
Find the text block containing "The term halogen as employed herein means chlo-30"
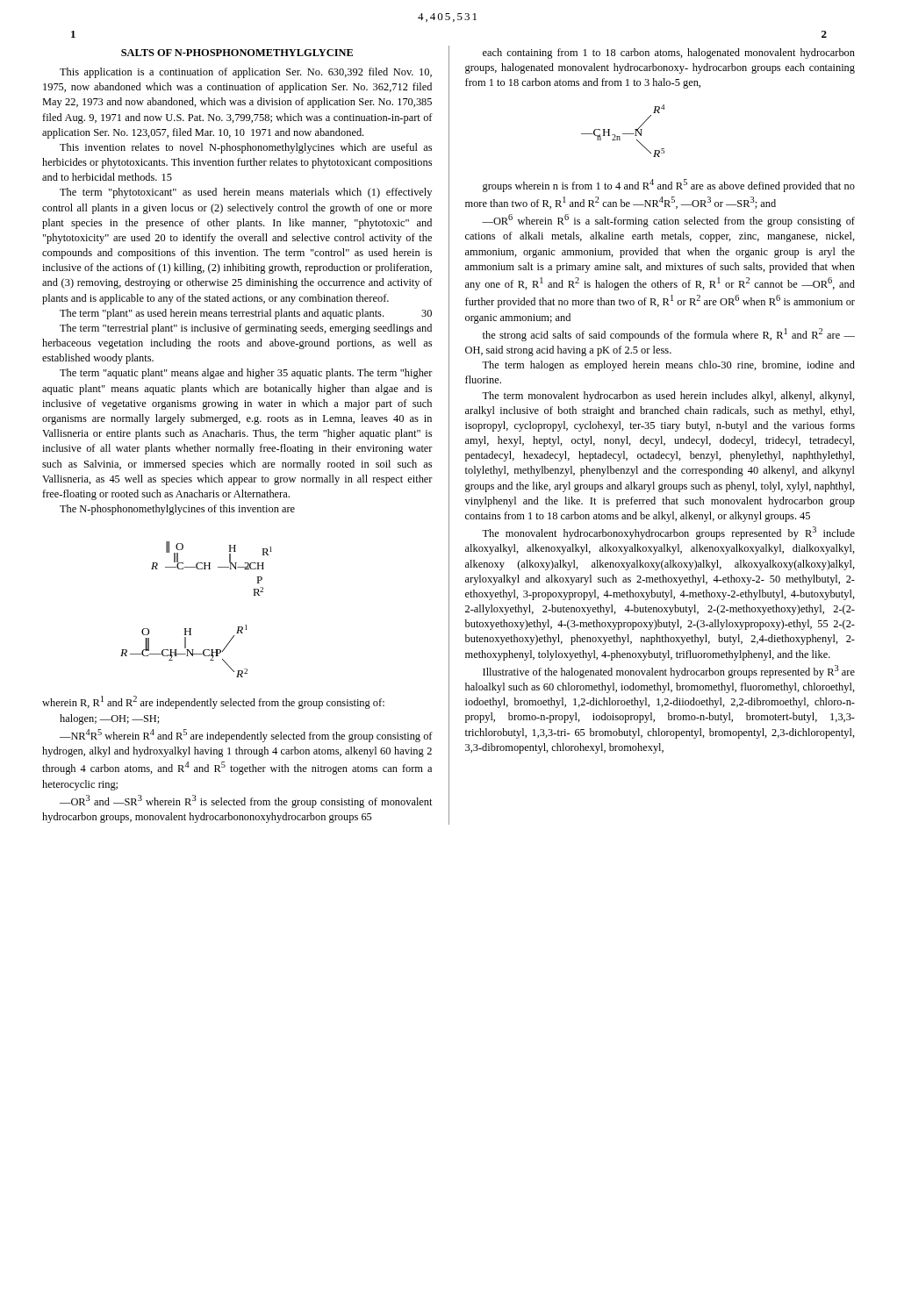660,373
